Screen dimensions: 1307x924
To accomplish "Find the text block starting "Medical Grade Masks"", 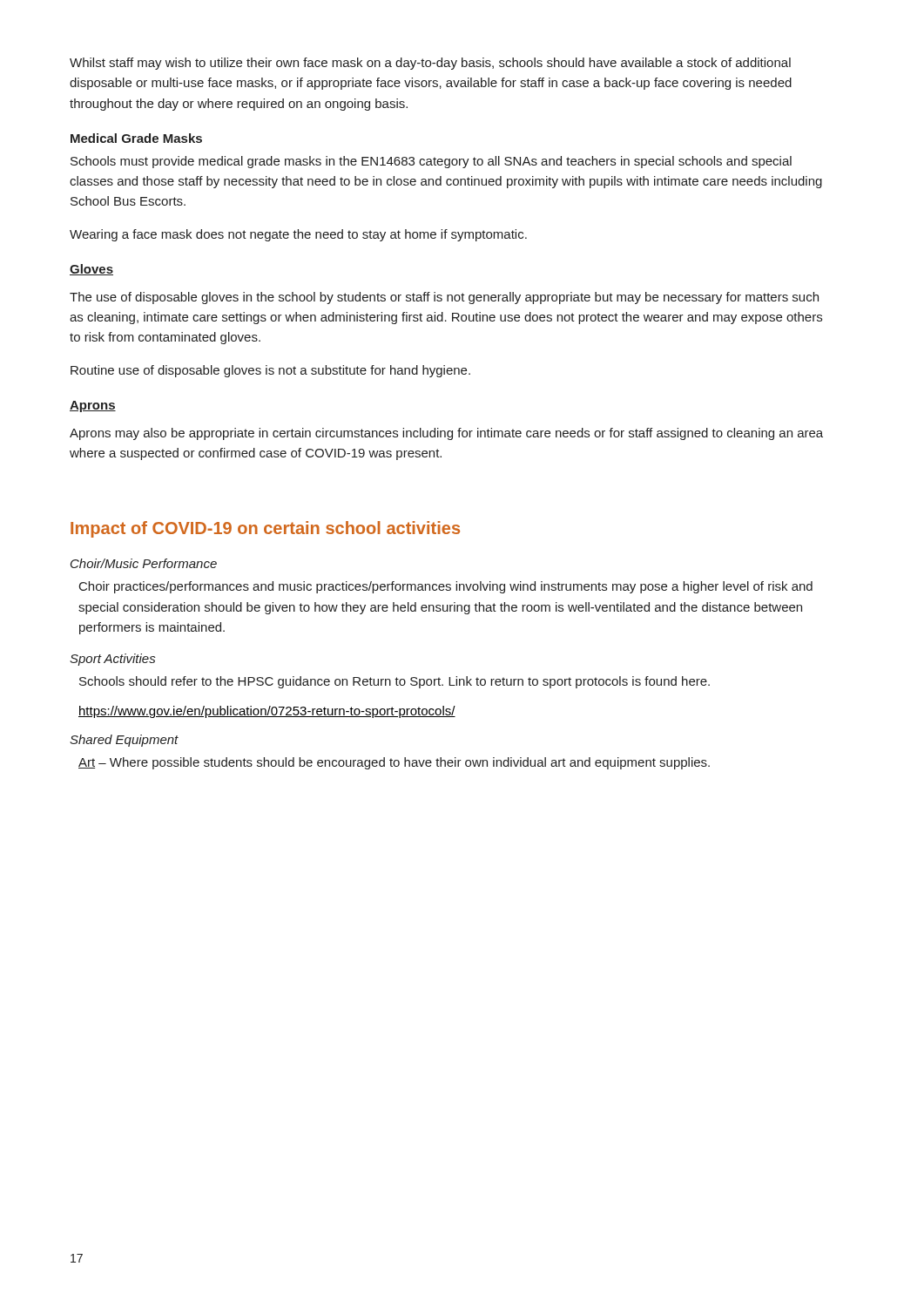I will pos(136,138).
